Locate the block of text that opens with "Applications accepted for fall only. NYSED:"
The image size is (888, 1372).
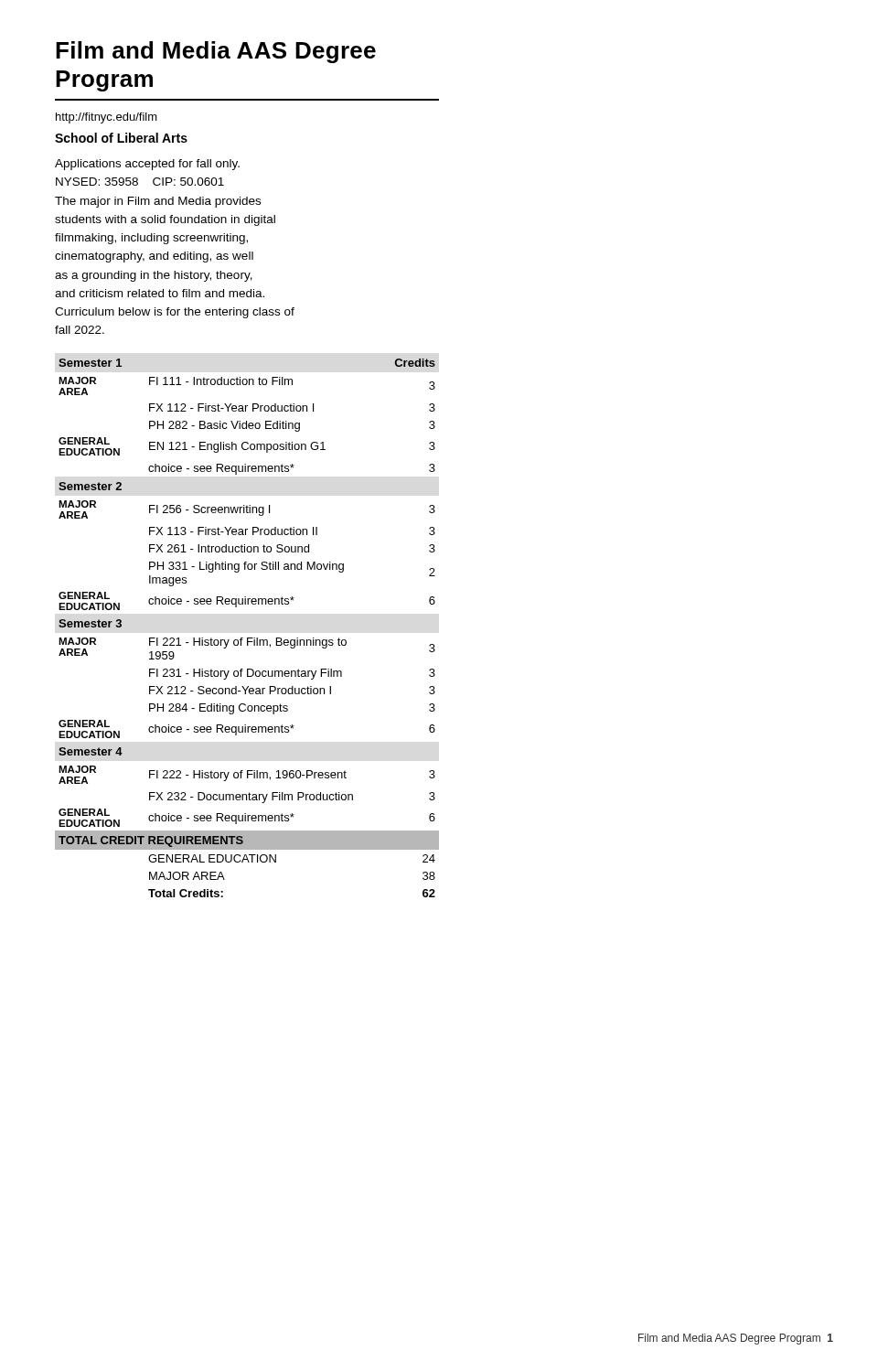(175, 247)
